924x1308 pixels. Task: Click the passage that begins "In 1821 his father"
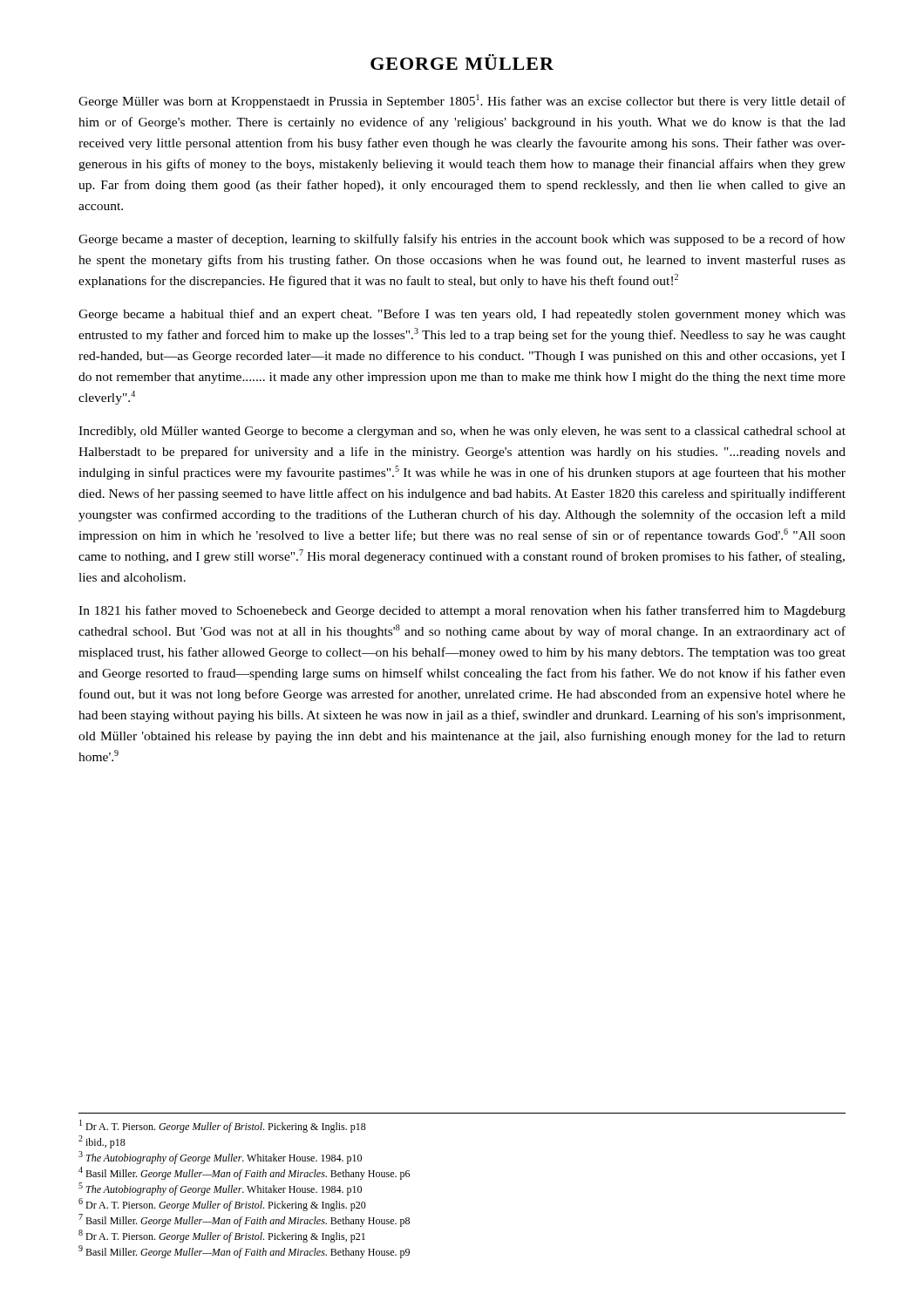(462, 684)
